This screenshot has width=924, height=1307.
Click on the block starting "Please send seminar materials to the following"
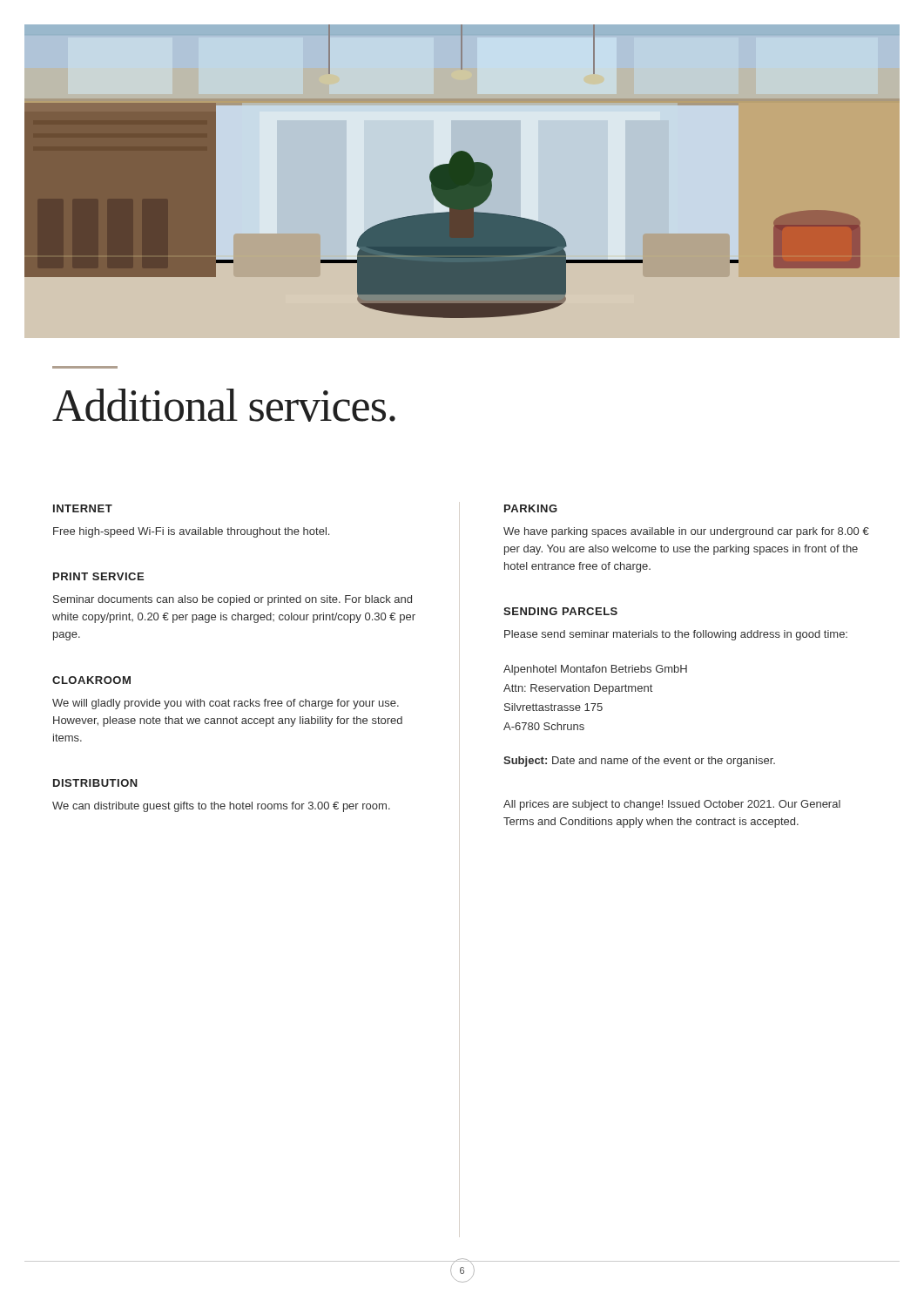coord(676,634)
